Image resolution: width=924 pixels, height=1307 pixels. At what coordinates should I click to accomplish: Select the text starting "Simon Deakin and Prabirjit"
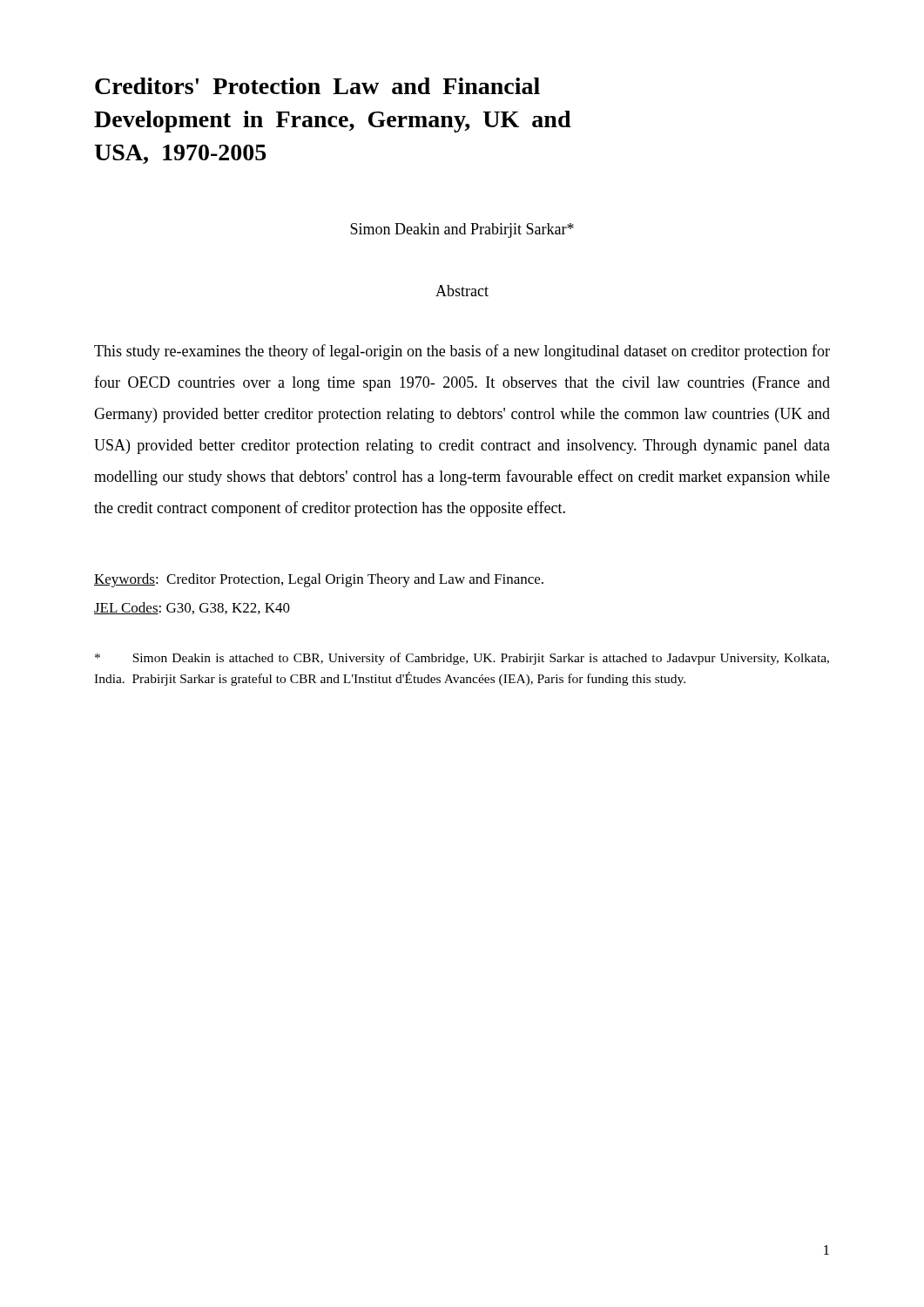462,230
